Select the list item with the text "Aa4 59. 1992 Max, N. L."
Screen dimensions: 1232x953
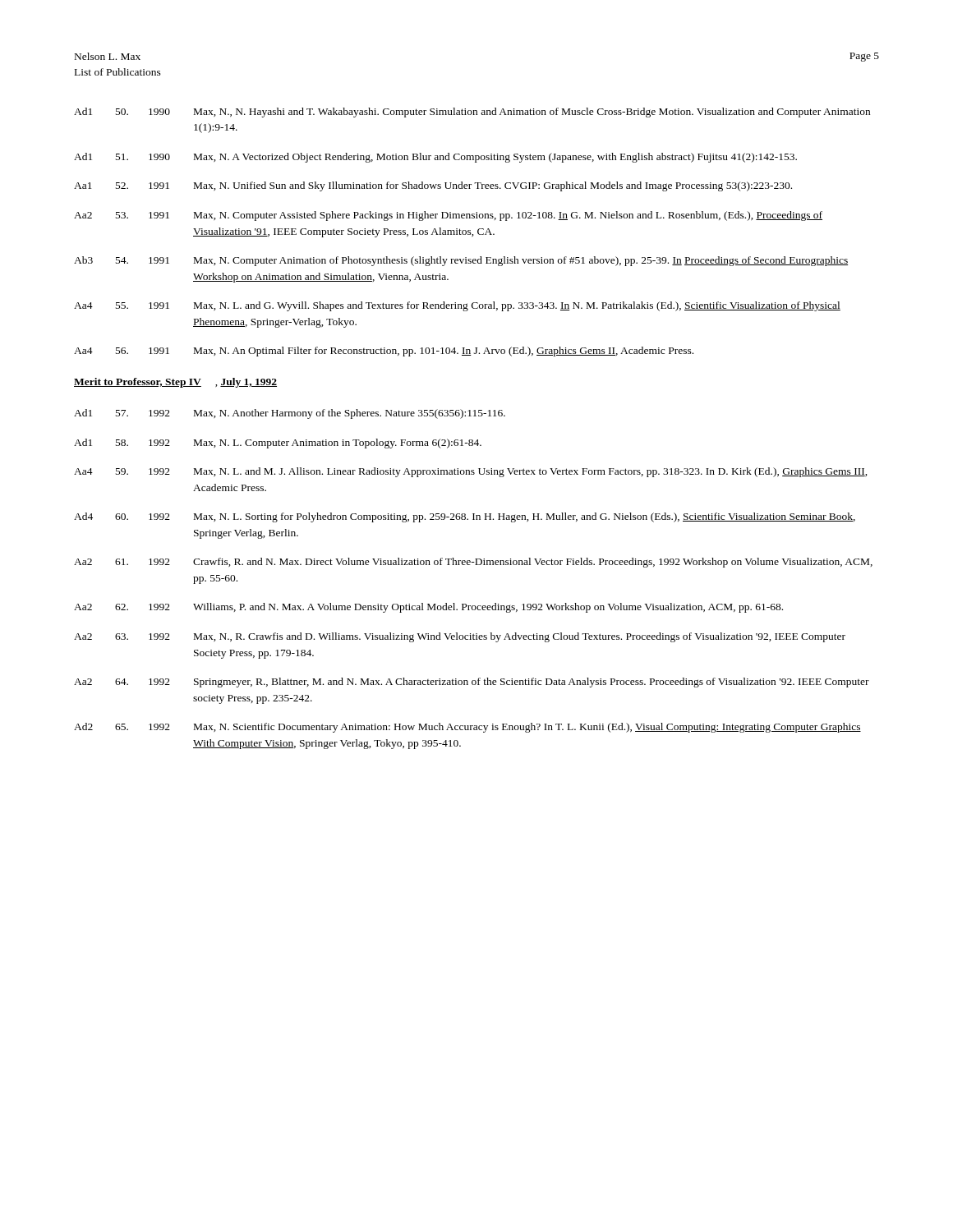click(x=476, y=479)
